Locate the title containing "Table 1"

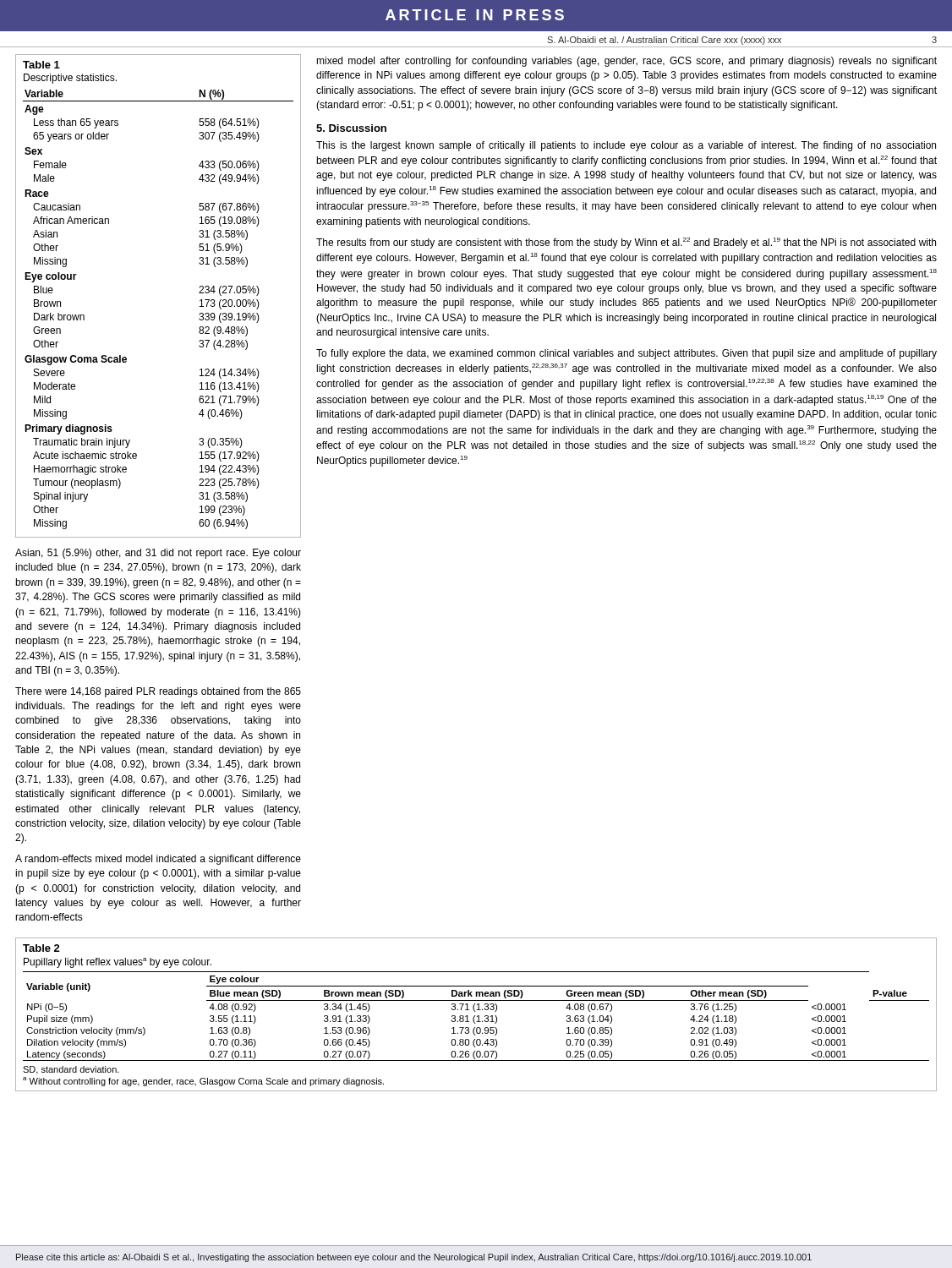point(41,65)
